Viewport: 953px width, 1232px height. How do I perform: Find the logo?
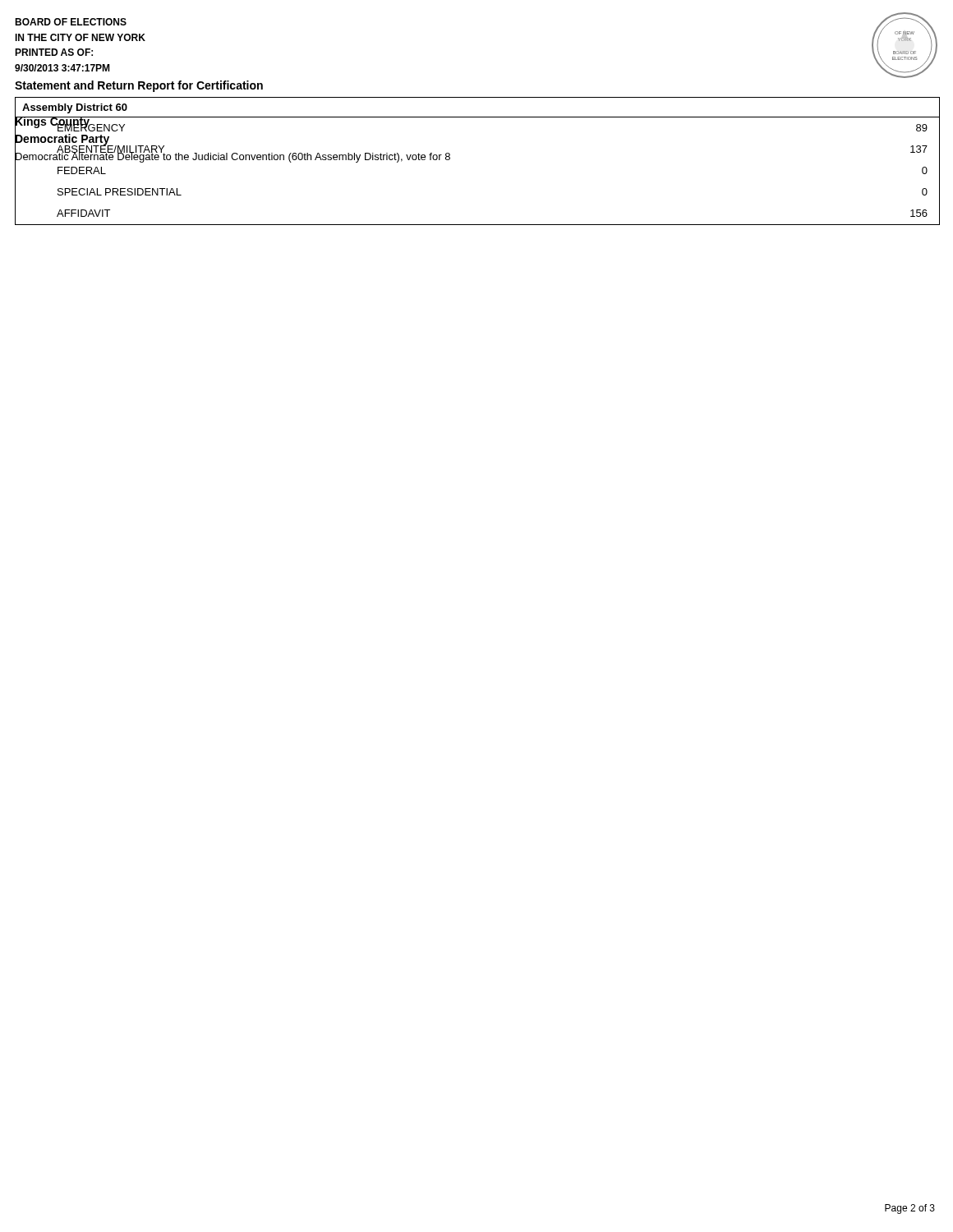[905, 45]
